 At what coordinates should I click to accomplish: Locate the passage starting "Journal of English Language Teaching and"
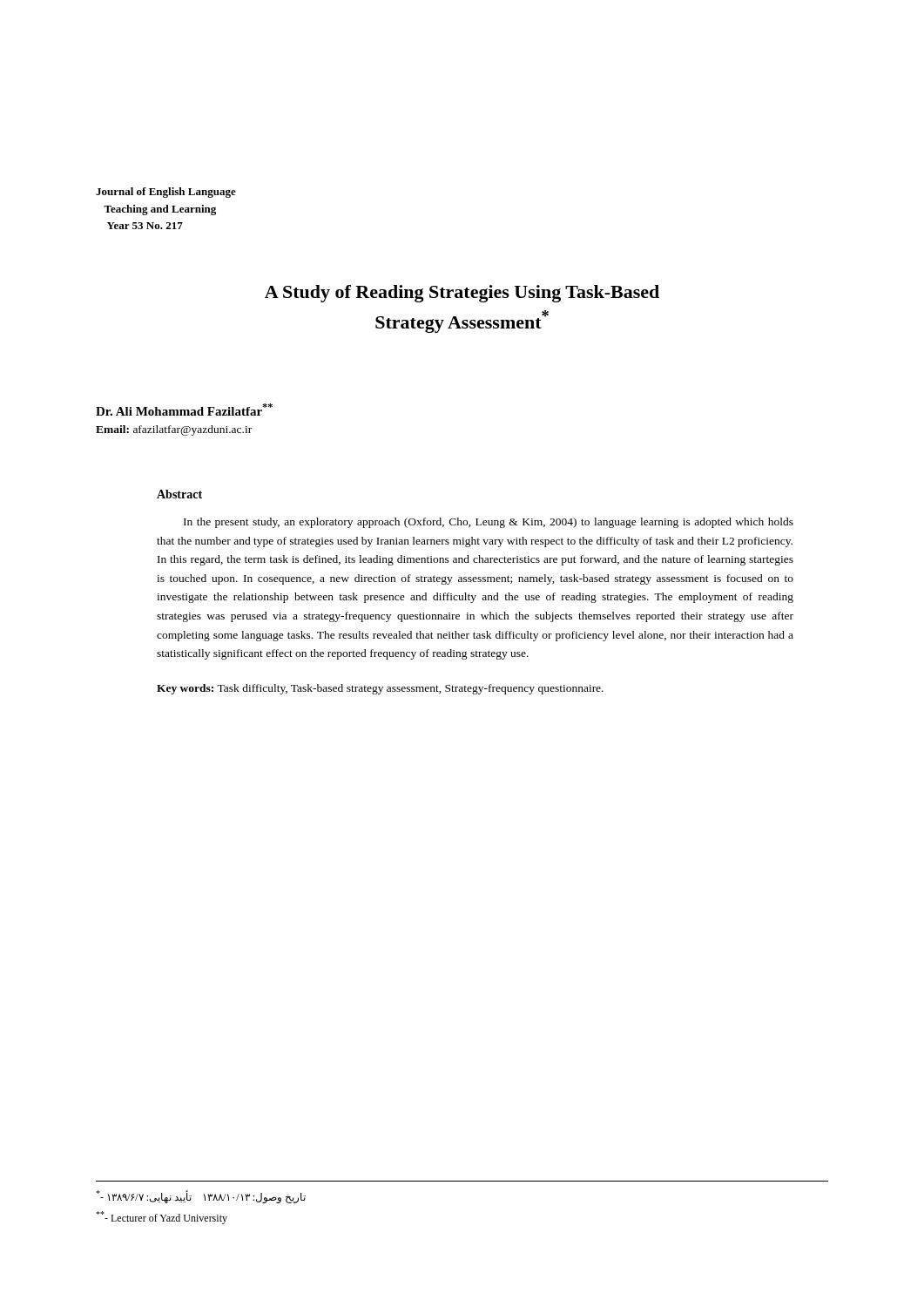[166, 208]
